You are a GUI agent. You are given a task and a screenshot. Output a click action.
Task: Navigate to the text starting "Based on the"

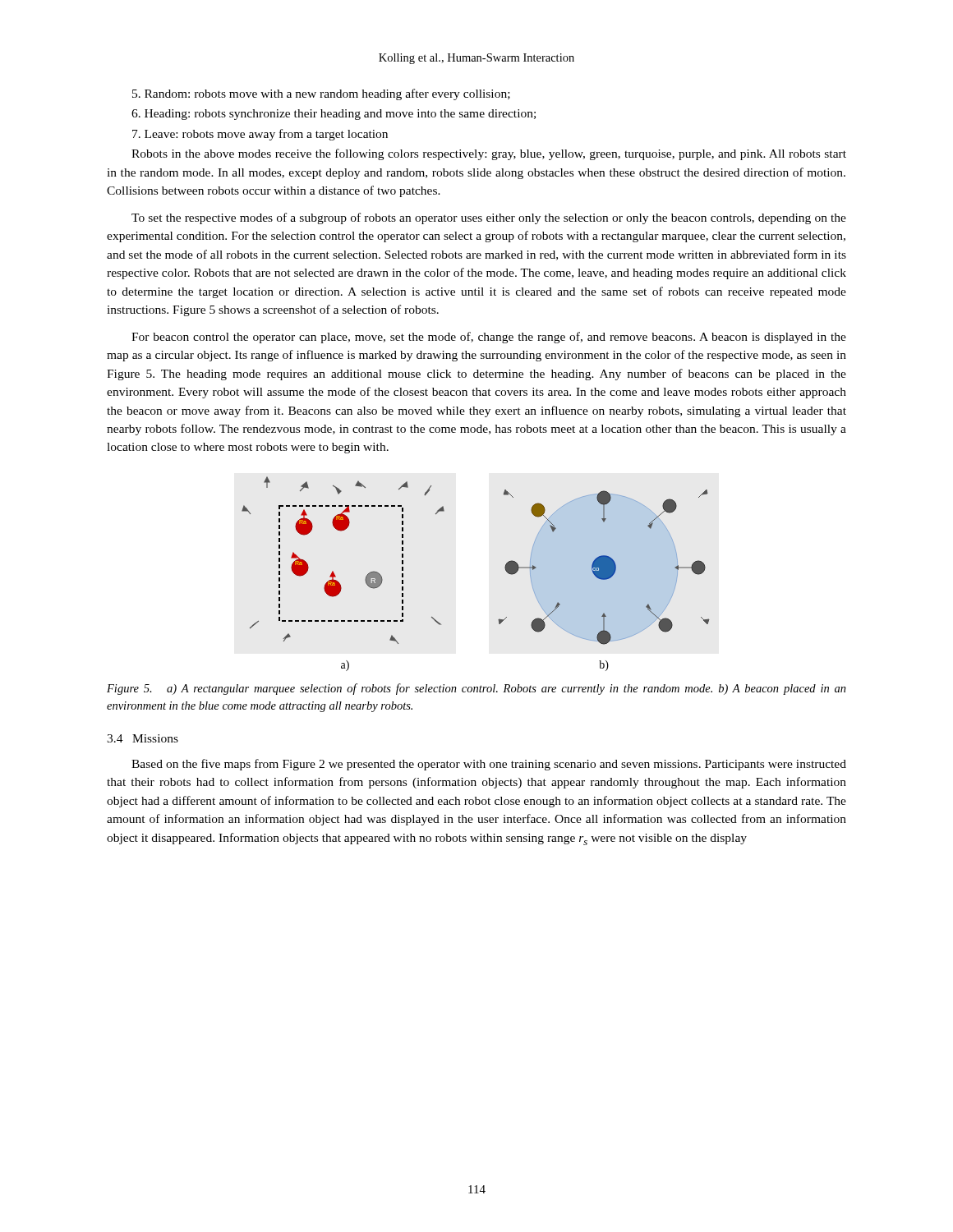476,802
